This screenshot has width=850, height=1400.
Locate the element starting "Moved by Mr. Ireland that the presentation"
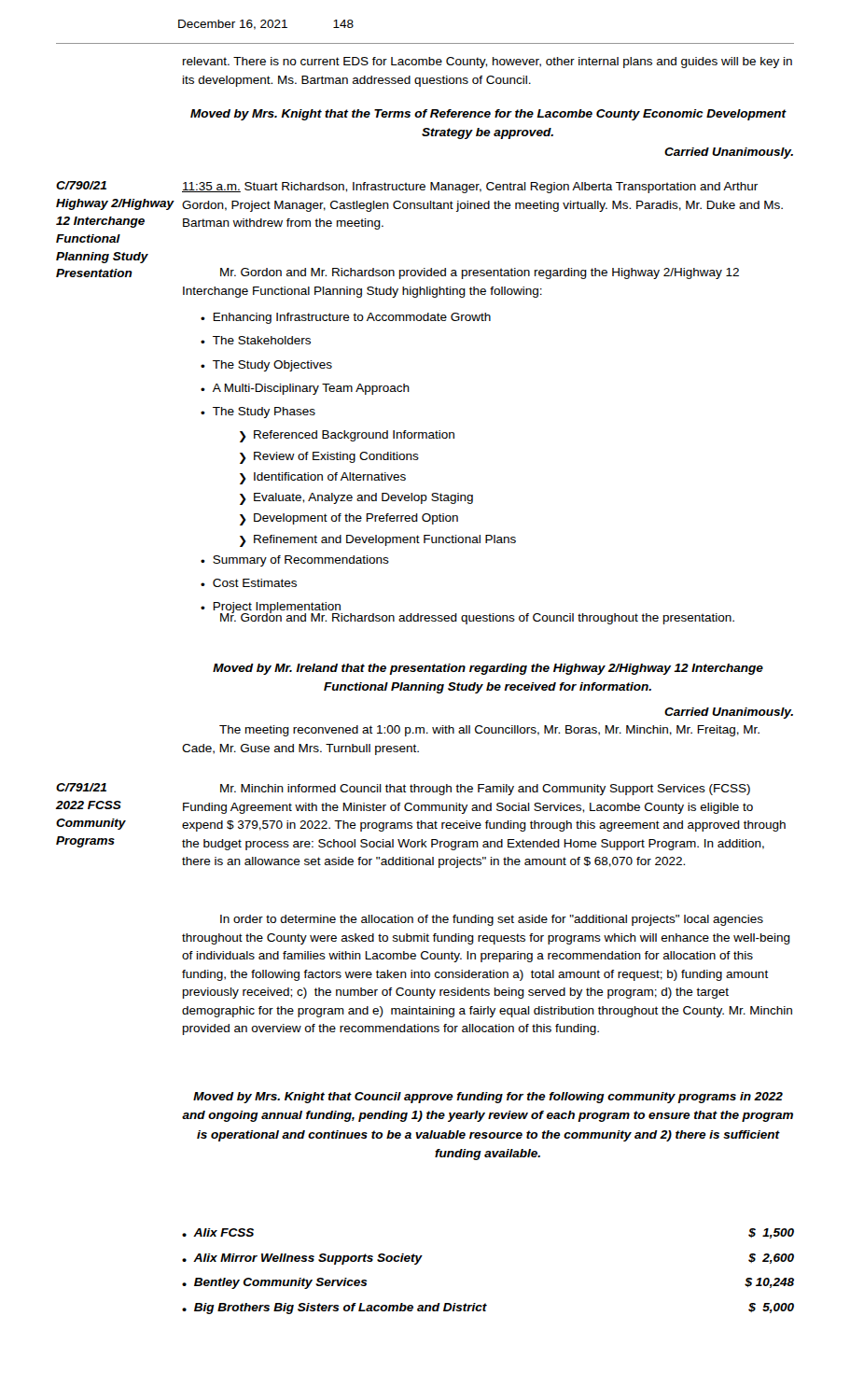(x=488, y=689)
